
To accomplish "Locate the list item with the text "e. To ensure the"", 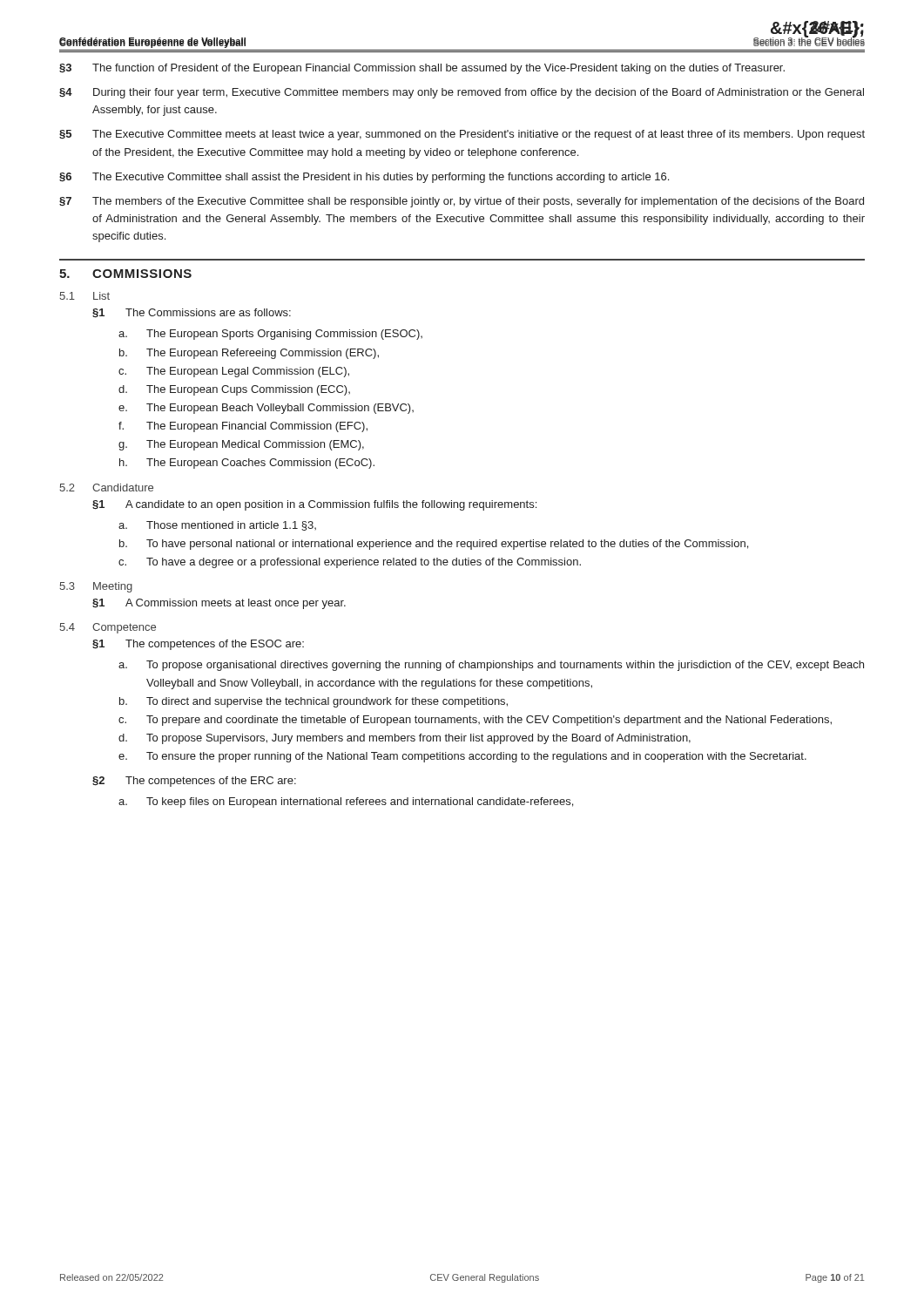I will pyautogui.click(x=492, y=756).
